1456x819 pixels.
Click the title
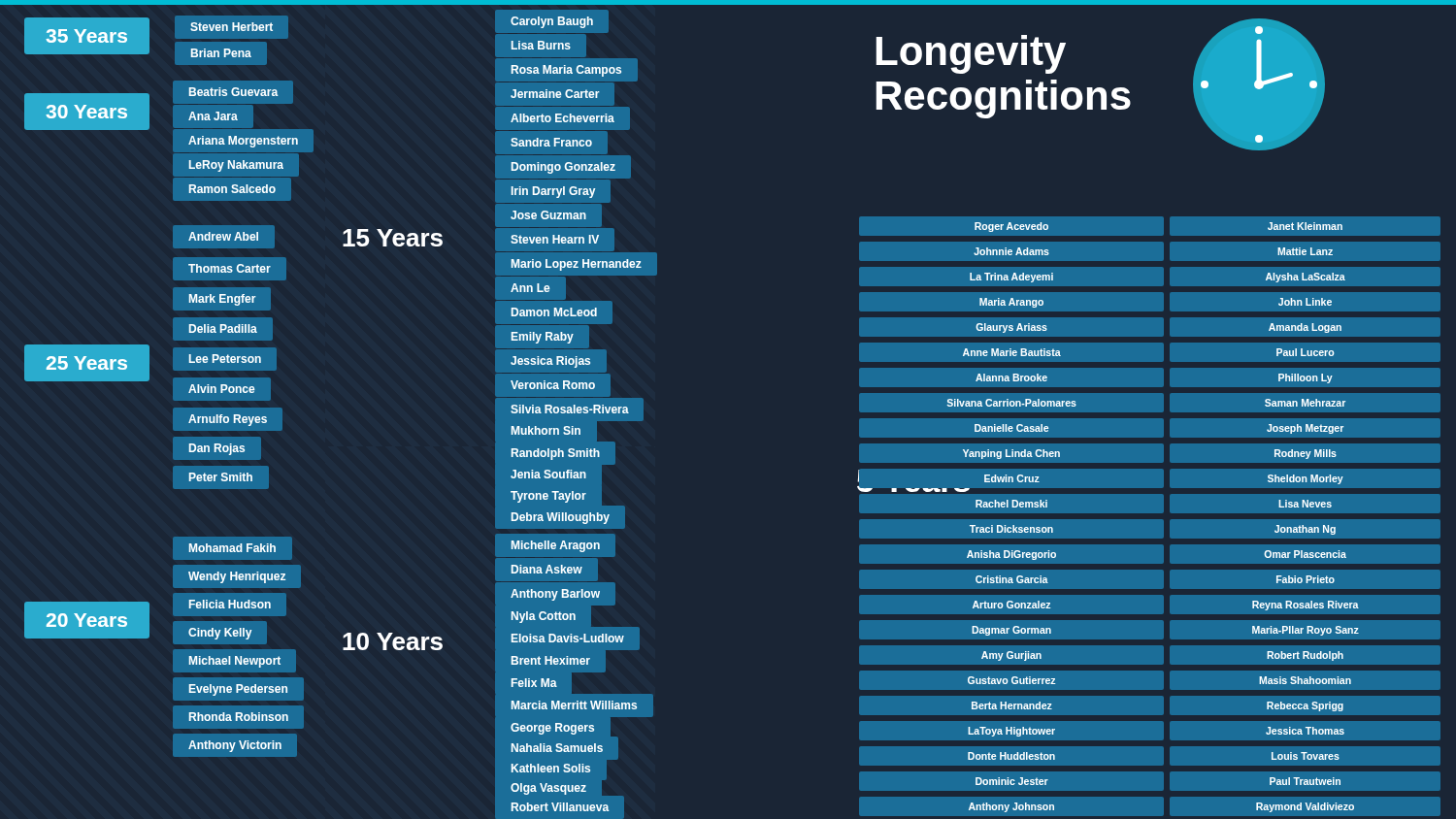point(1010,74)
